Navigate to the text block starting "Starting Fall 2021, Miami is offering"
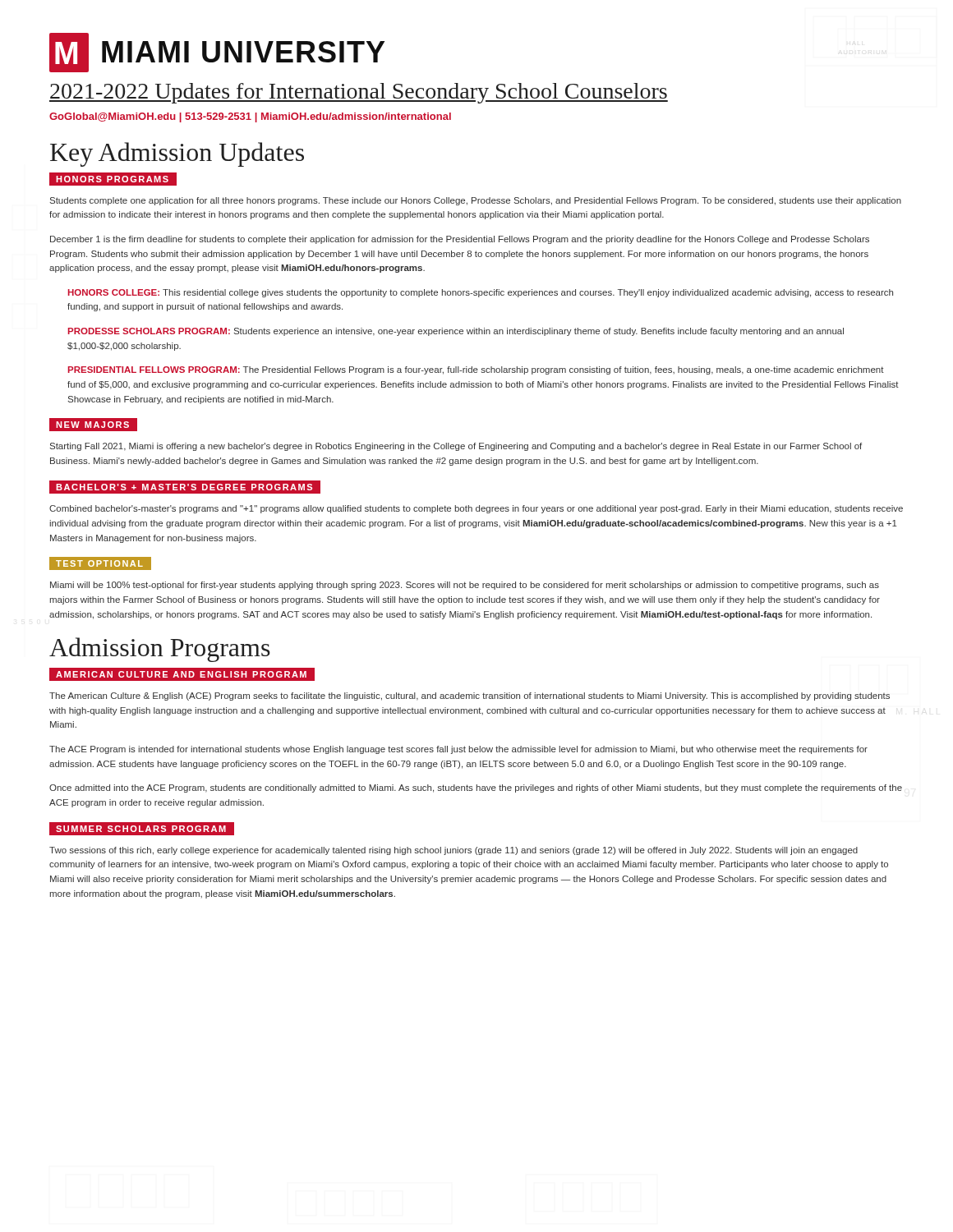Image resolution: width=953 pixels, height=1232 pixels. click(x=476, y=454)
